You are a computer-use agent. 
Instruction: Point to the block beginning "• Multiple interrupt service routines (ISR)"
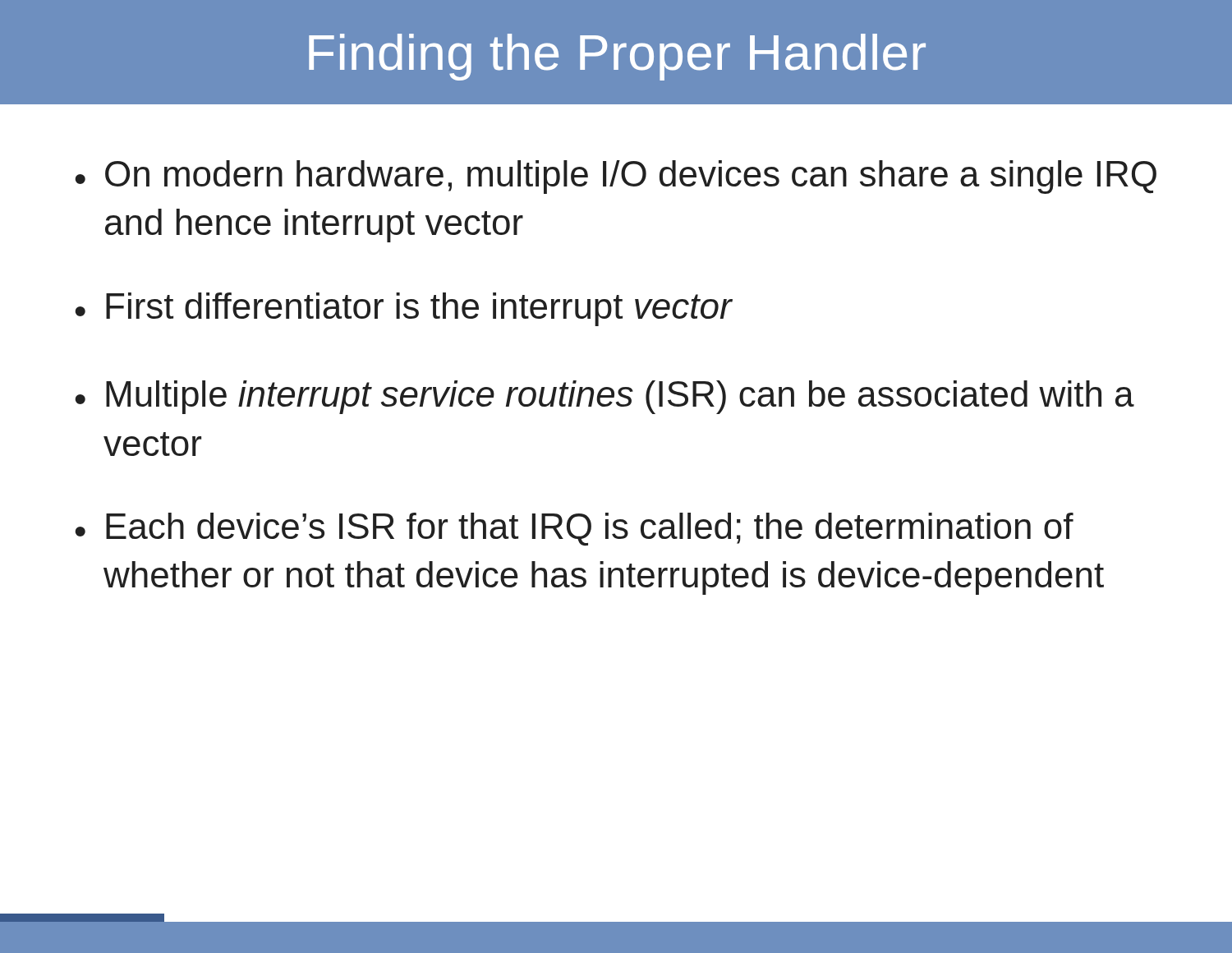[616, 419]
